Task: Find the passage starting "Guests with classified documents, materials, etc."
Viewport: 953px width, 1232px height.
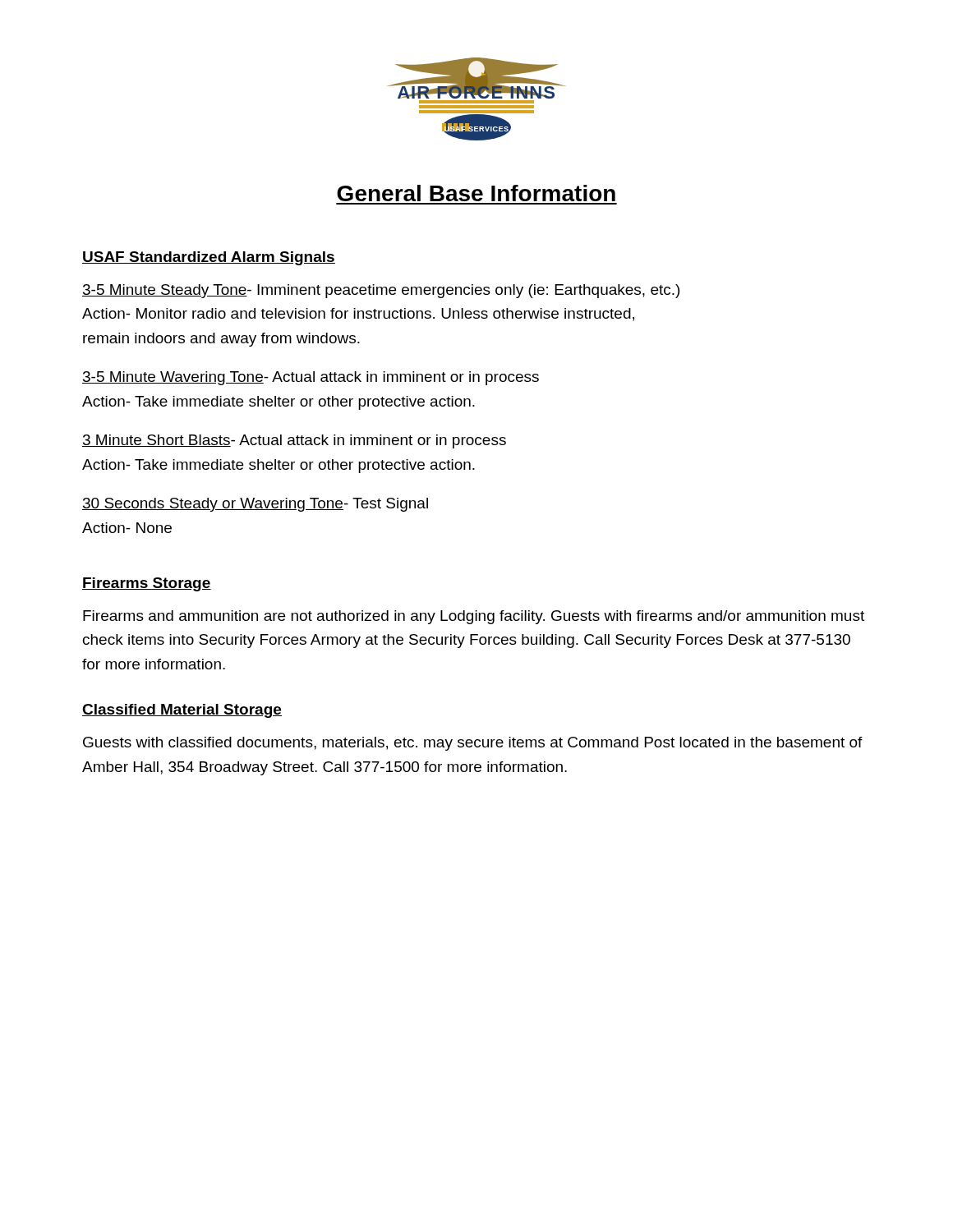Action: pos(472,754)
